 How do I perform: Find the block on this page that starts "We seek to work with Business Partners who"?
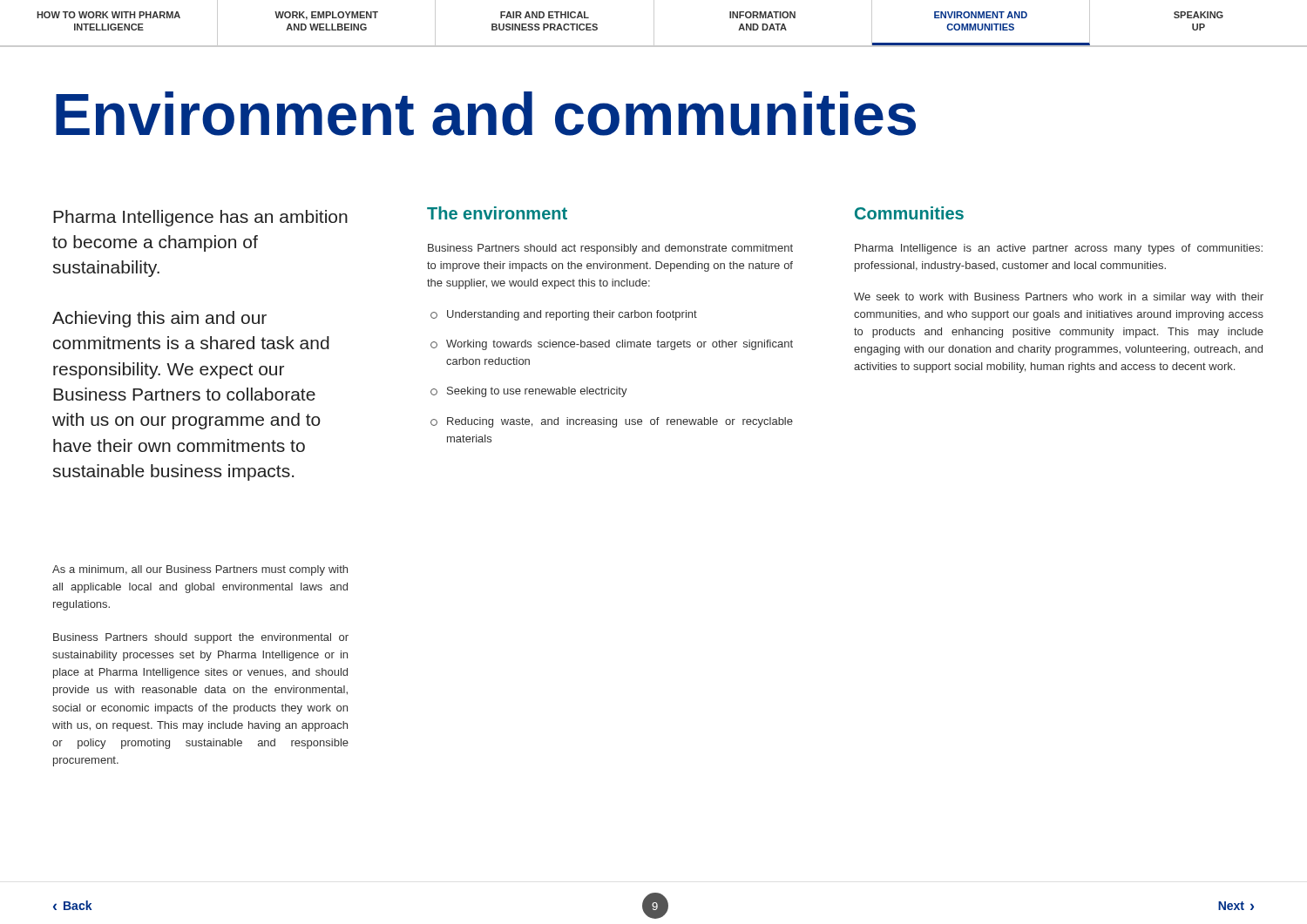[1059, 331]
